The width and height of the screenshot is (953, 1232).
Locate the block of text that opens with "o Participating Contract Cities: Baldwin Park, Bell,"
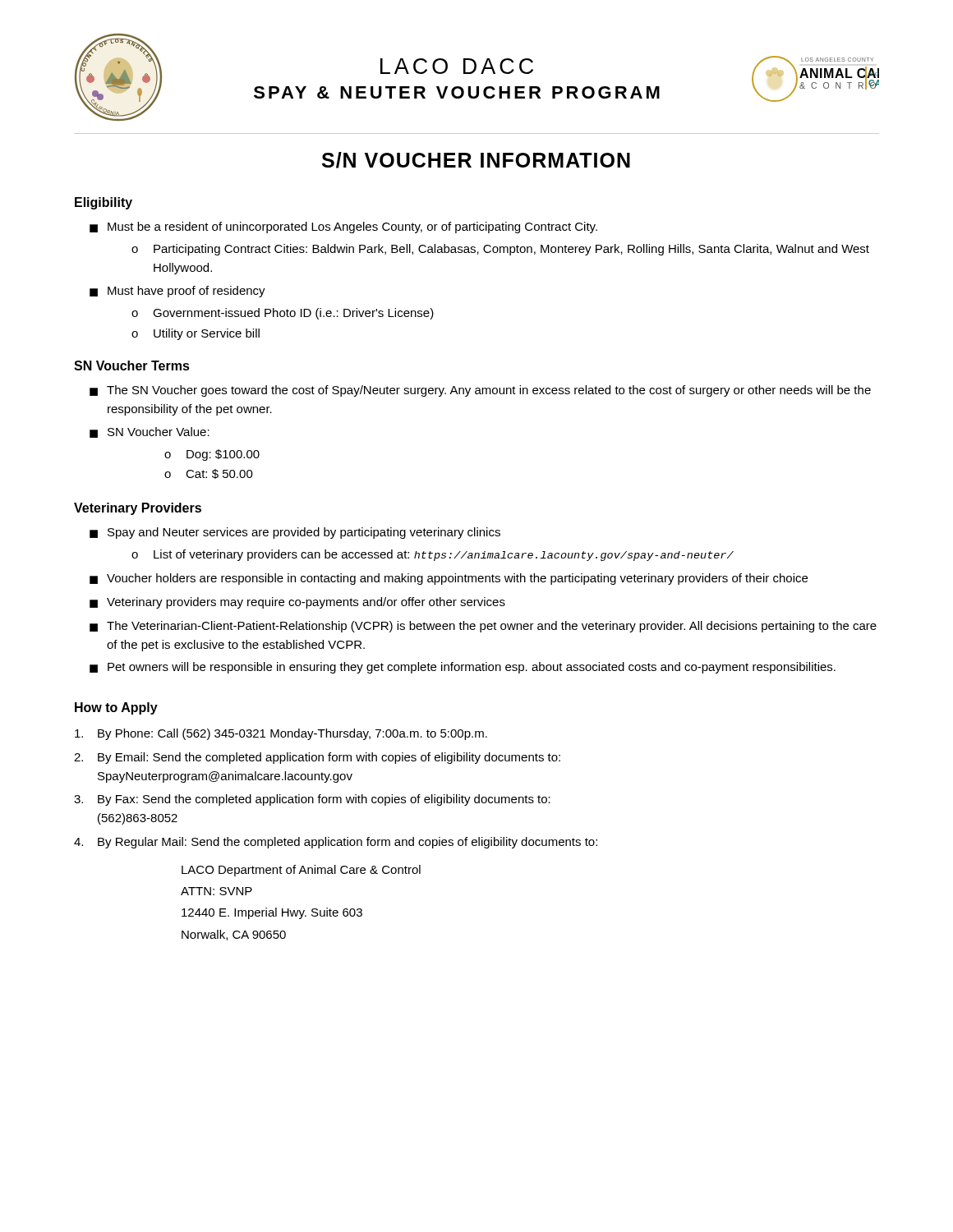[x=505, y=258]
